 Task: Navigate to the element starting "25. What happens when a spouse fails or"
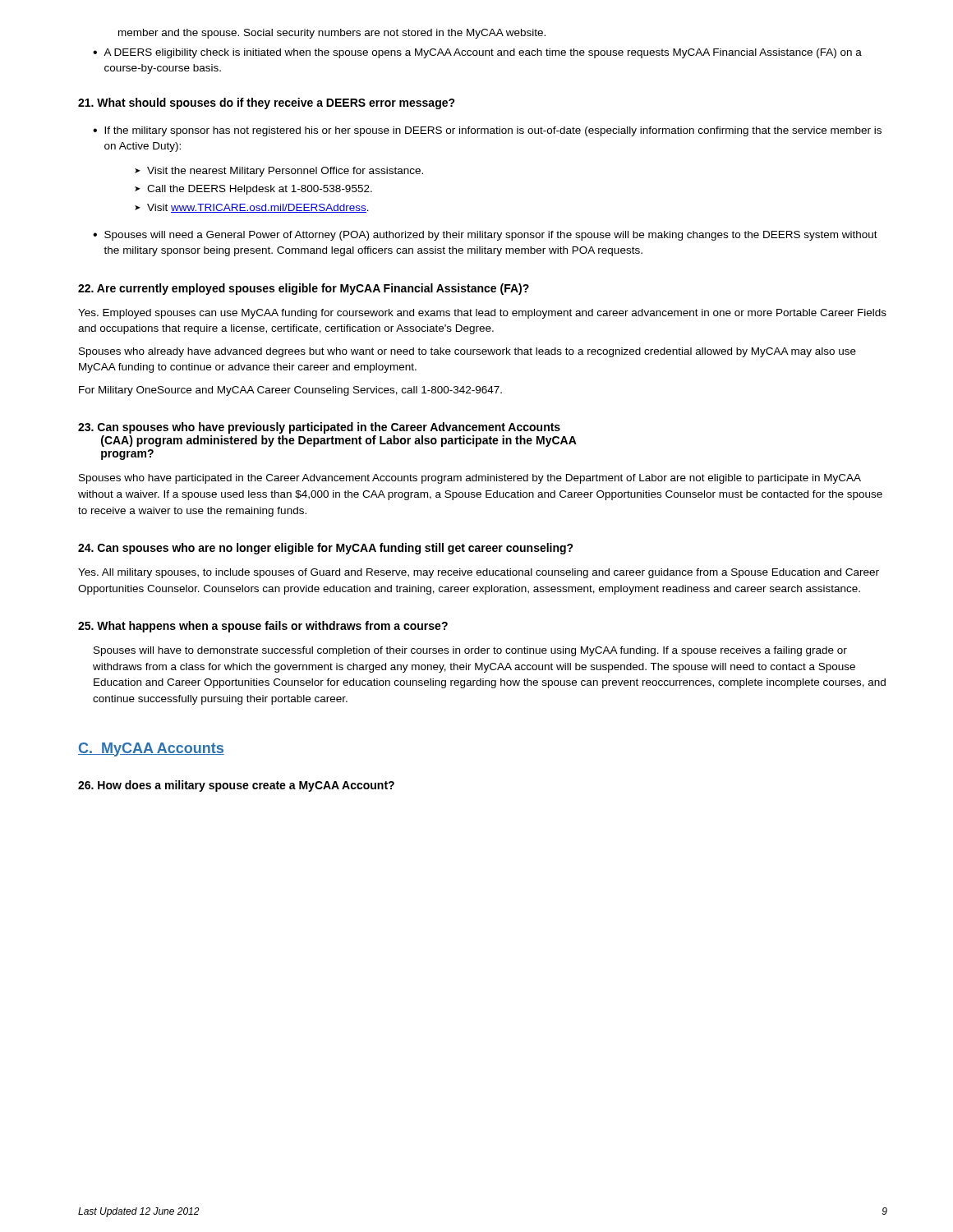point(263,626)
